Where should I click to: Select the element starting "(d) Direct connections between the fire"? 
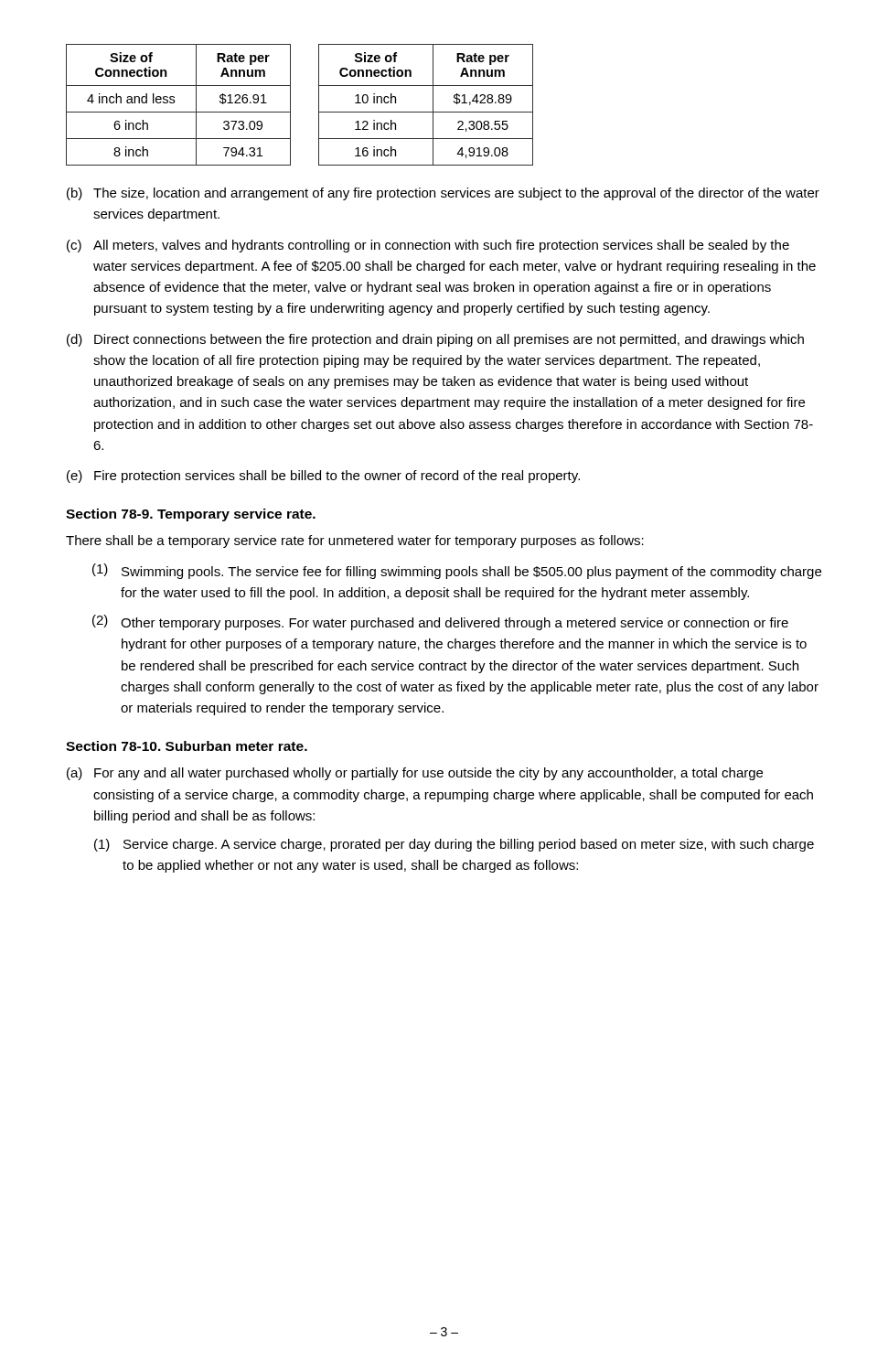(x=444, y=392)
